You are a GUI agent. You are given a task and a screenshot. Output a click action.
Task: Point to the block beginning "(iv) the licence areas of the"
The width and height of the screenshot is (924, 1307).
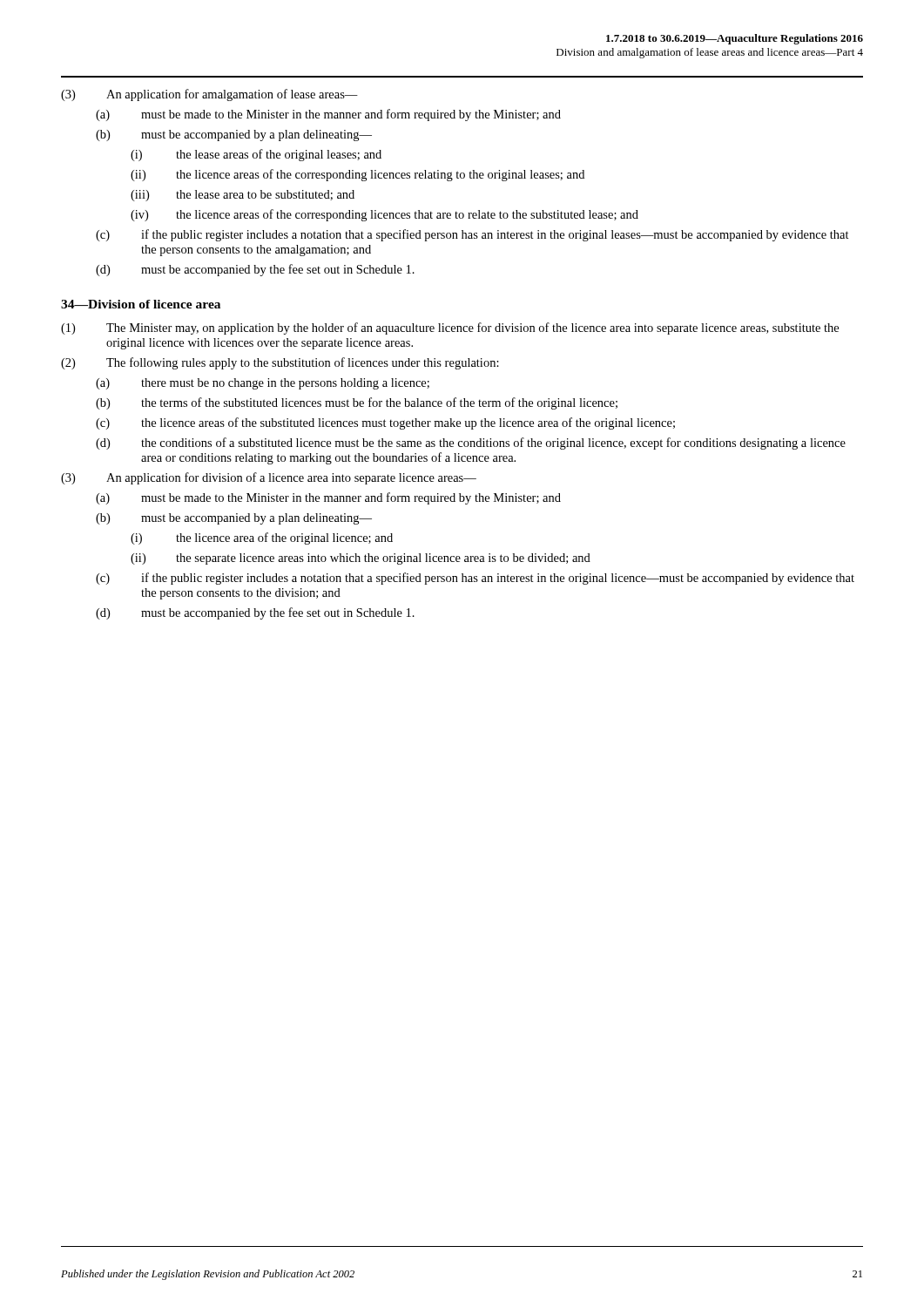click(497, 215)
